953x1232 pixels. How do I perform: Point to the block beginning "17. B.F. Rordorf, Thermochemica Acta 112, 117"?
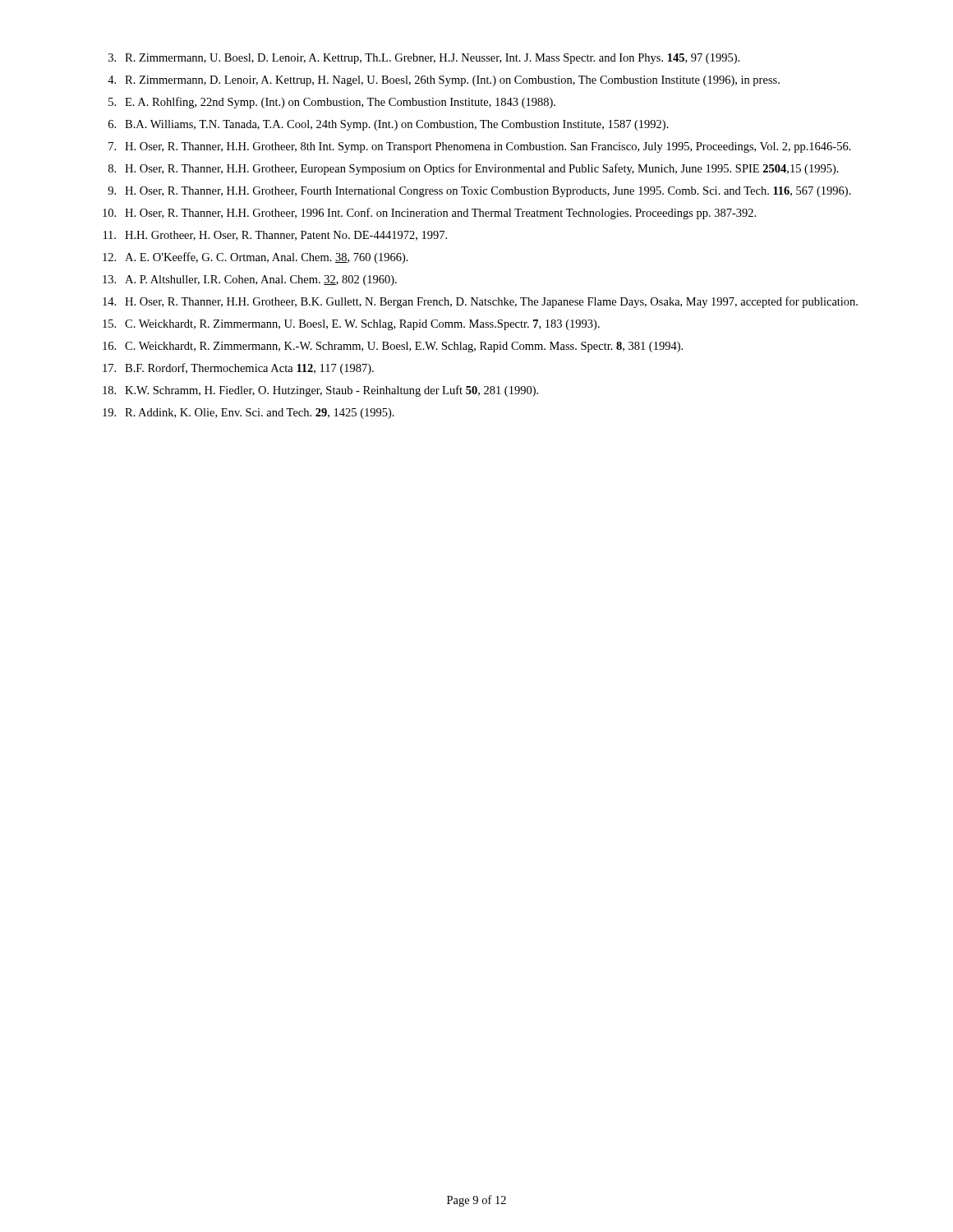click(x=238, y=369)
